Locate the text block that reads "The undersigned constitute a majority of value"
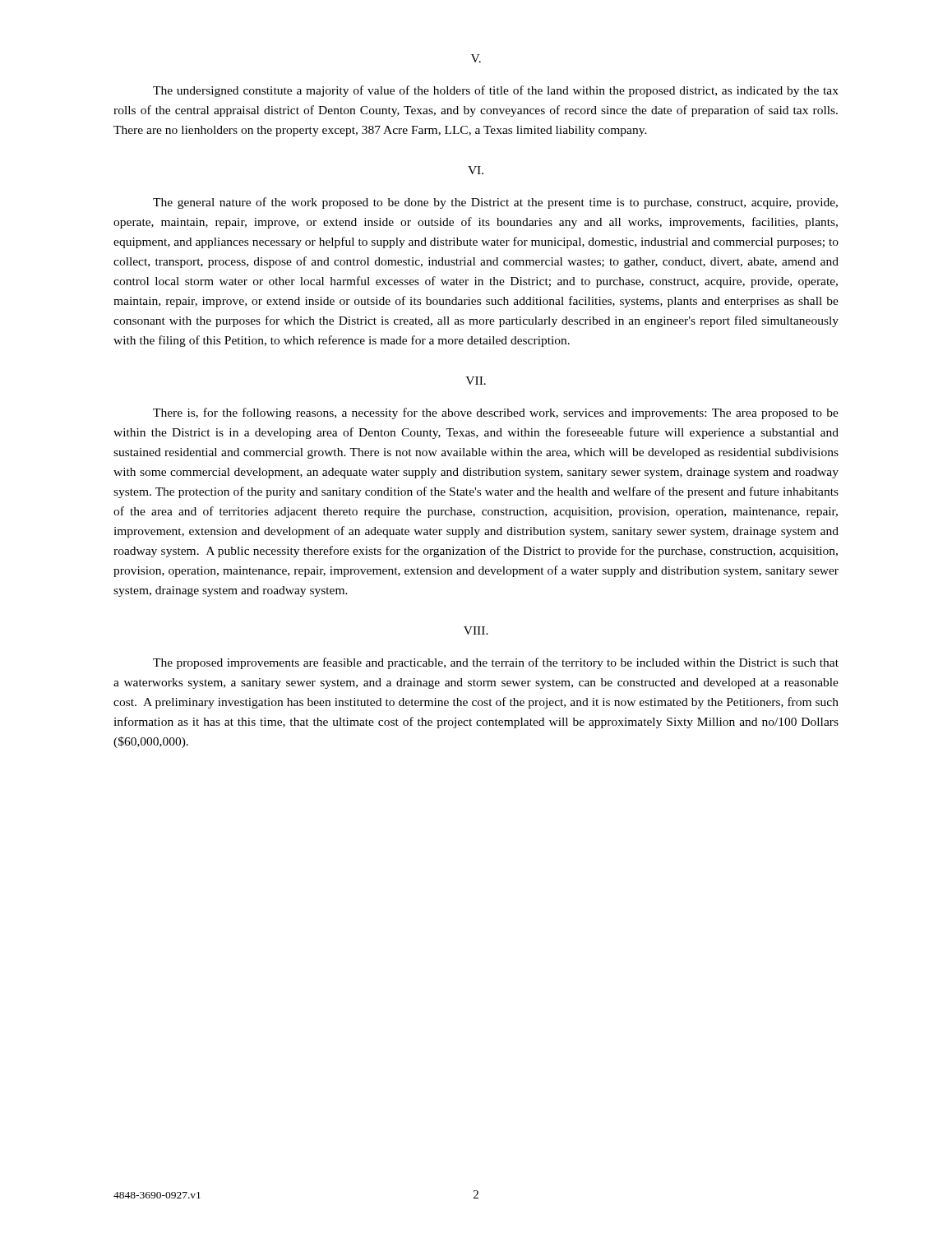The height and width of the screenshot is (1233, 952). 476,110
